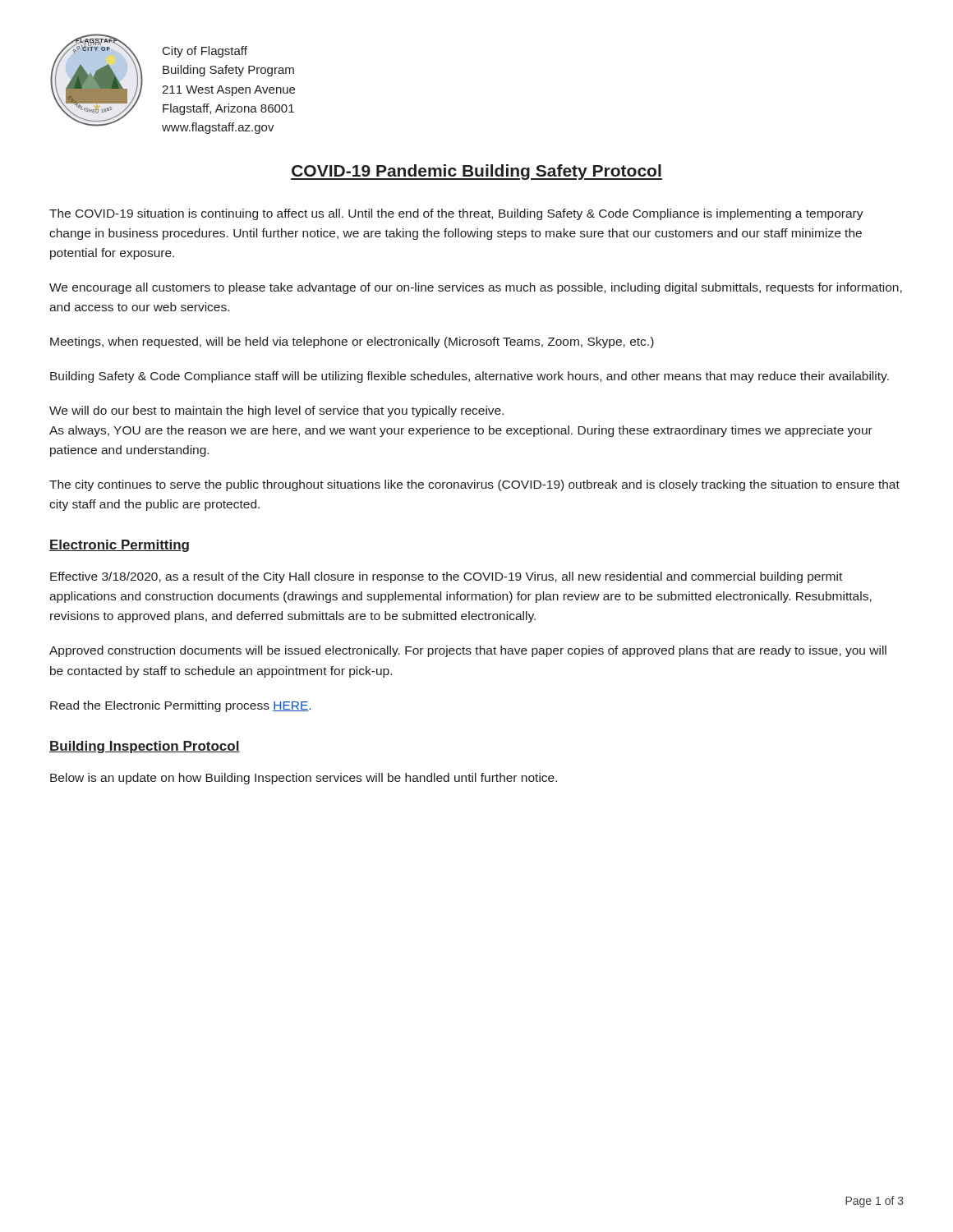The width and height of the screenshot is (953, 1232).
Task: Select the text block starting "The COVID-19 situation"
Action: coord(456,233)
